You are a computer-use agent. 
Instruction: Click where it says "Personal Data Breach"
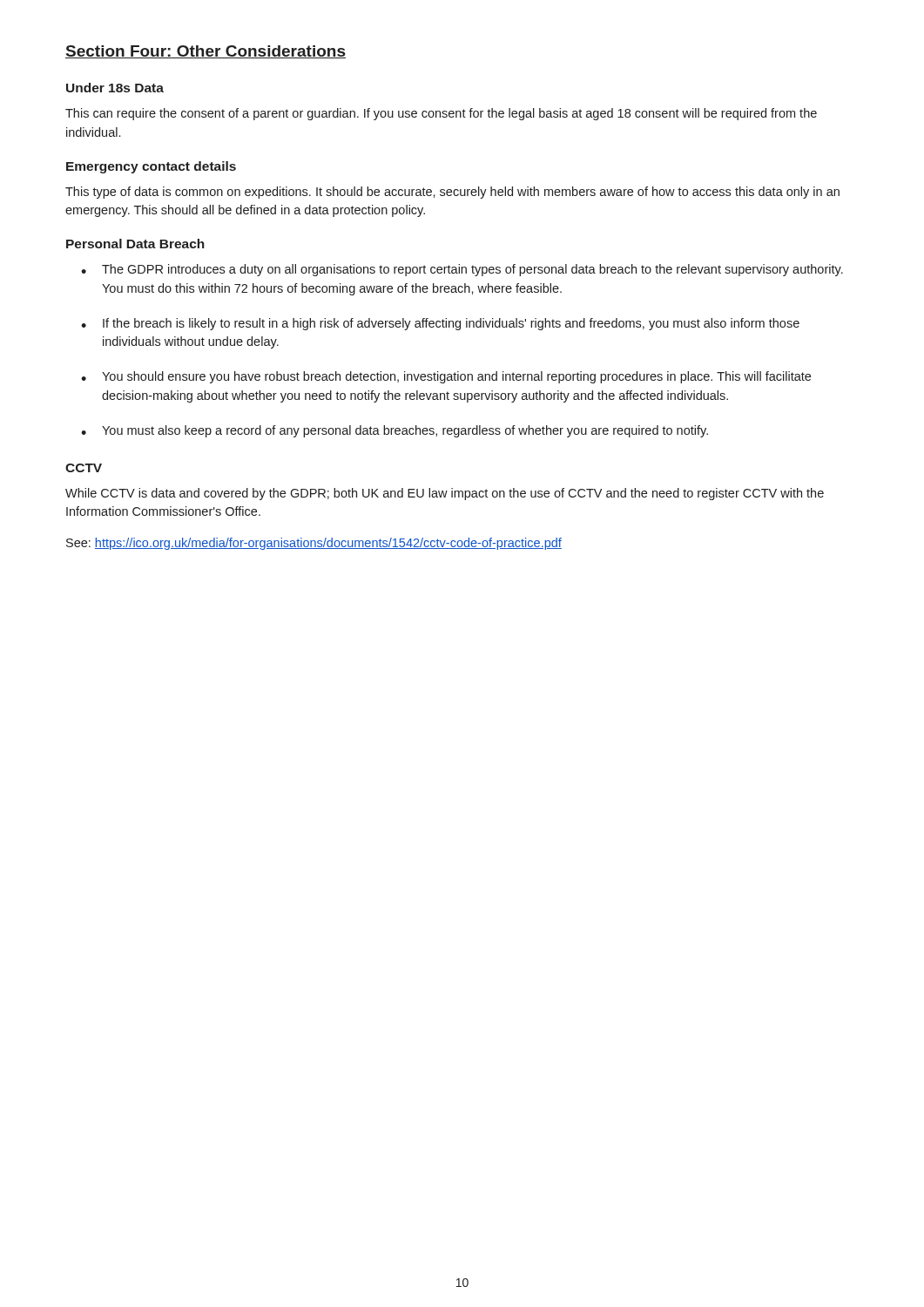pos(135,244)
